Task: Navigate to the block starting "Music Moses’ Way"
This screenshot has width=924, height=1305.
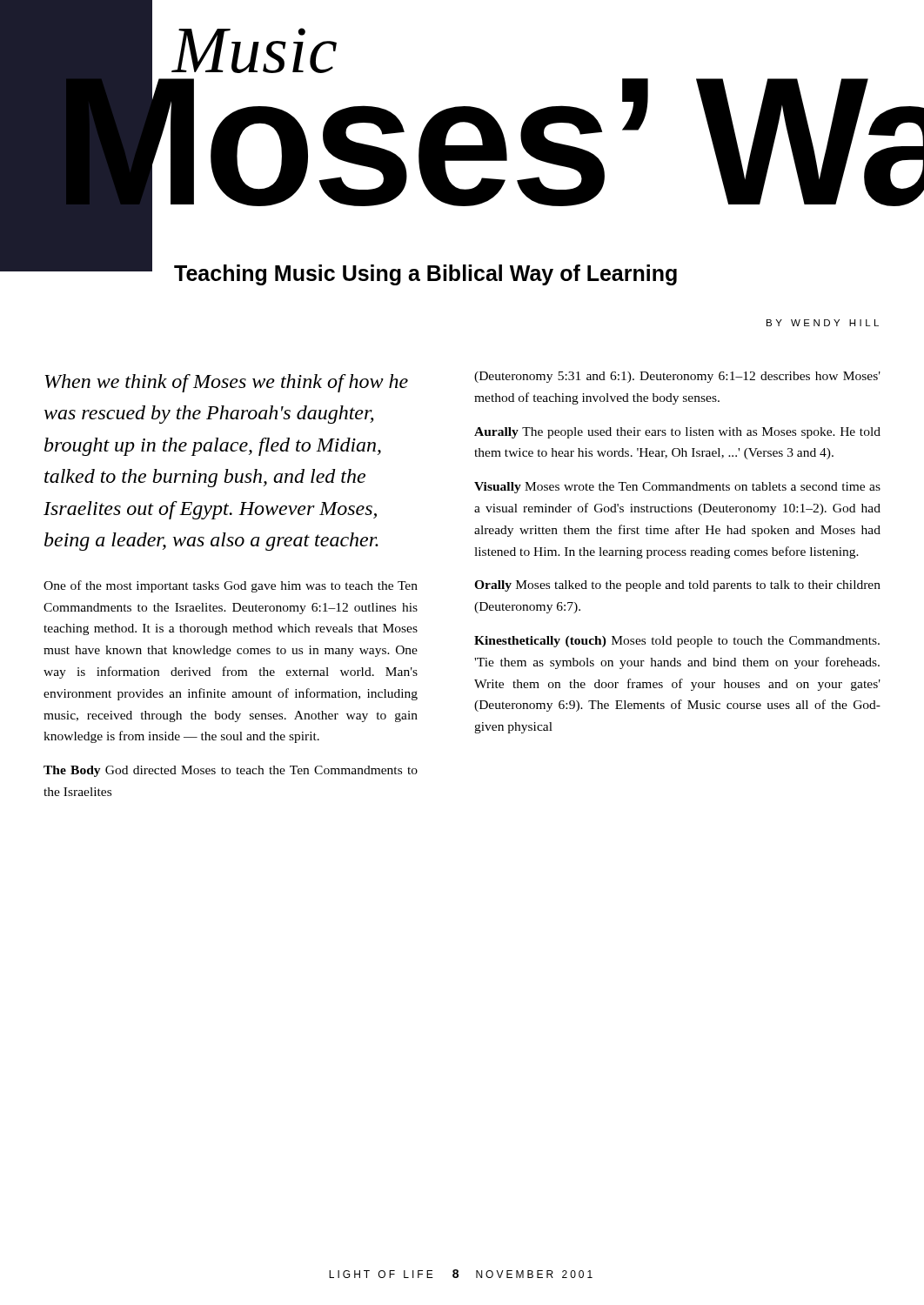Action: click(489, 128)
